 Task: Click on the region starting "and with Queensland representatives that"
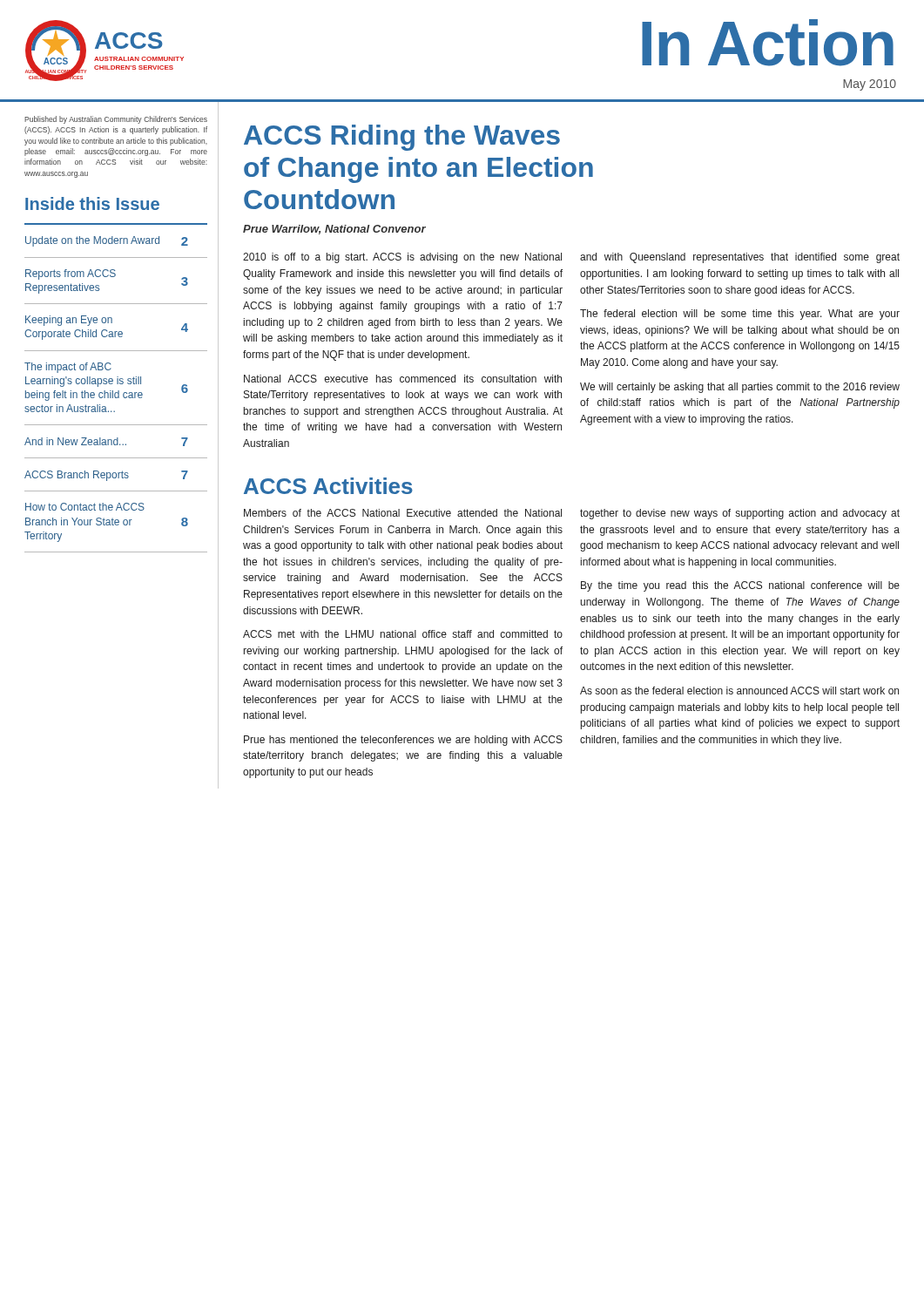[740, 338]
